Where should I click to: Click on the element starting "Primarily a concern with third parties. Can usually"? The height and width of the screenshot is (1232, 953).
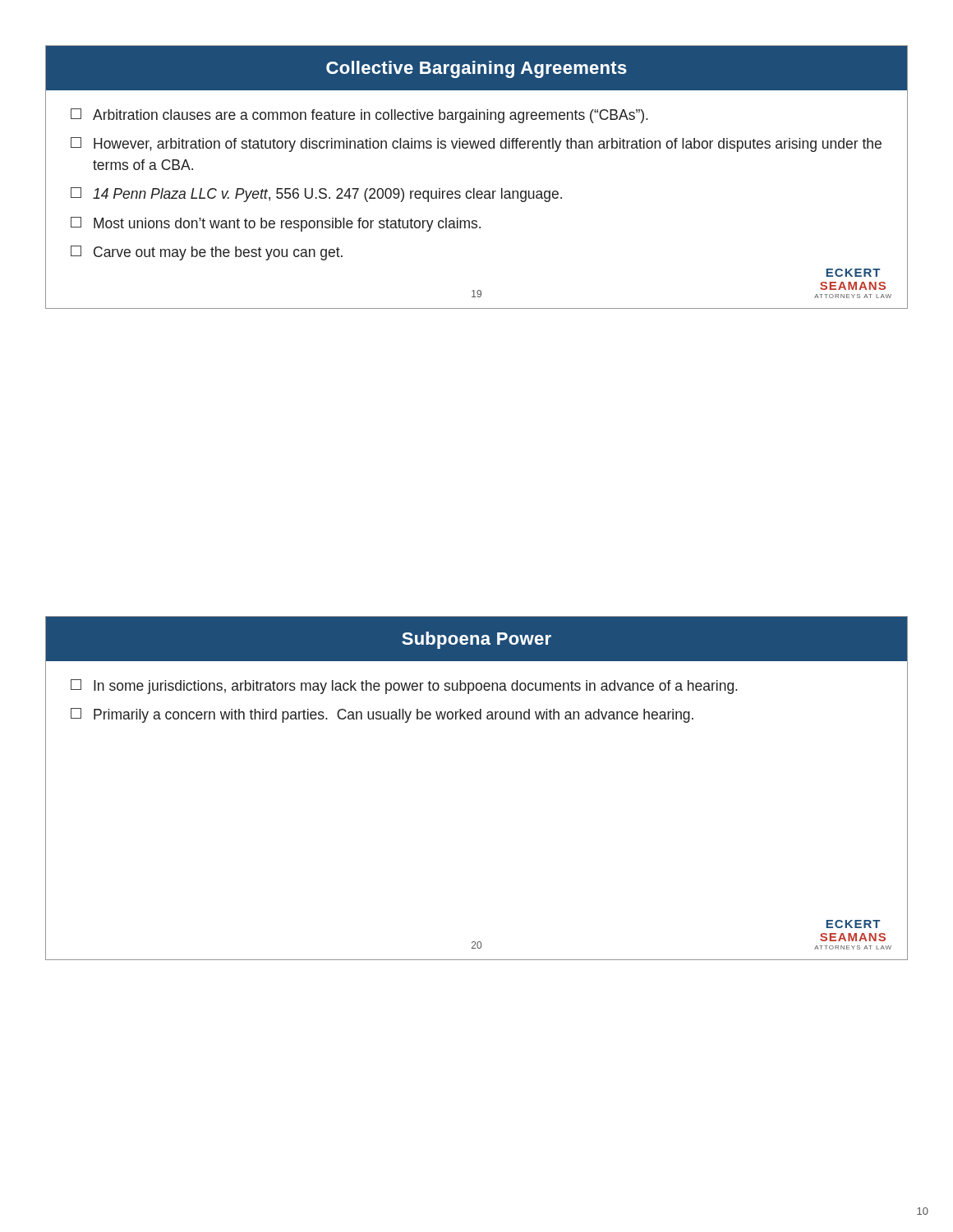pyautogui.click(x=476, y=715)
